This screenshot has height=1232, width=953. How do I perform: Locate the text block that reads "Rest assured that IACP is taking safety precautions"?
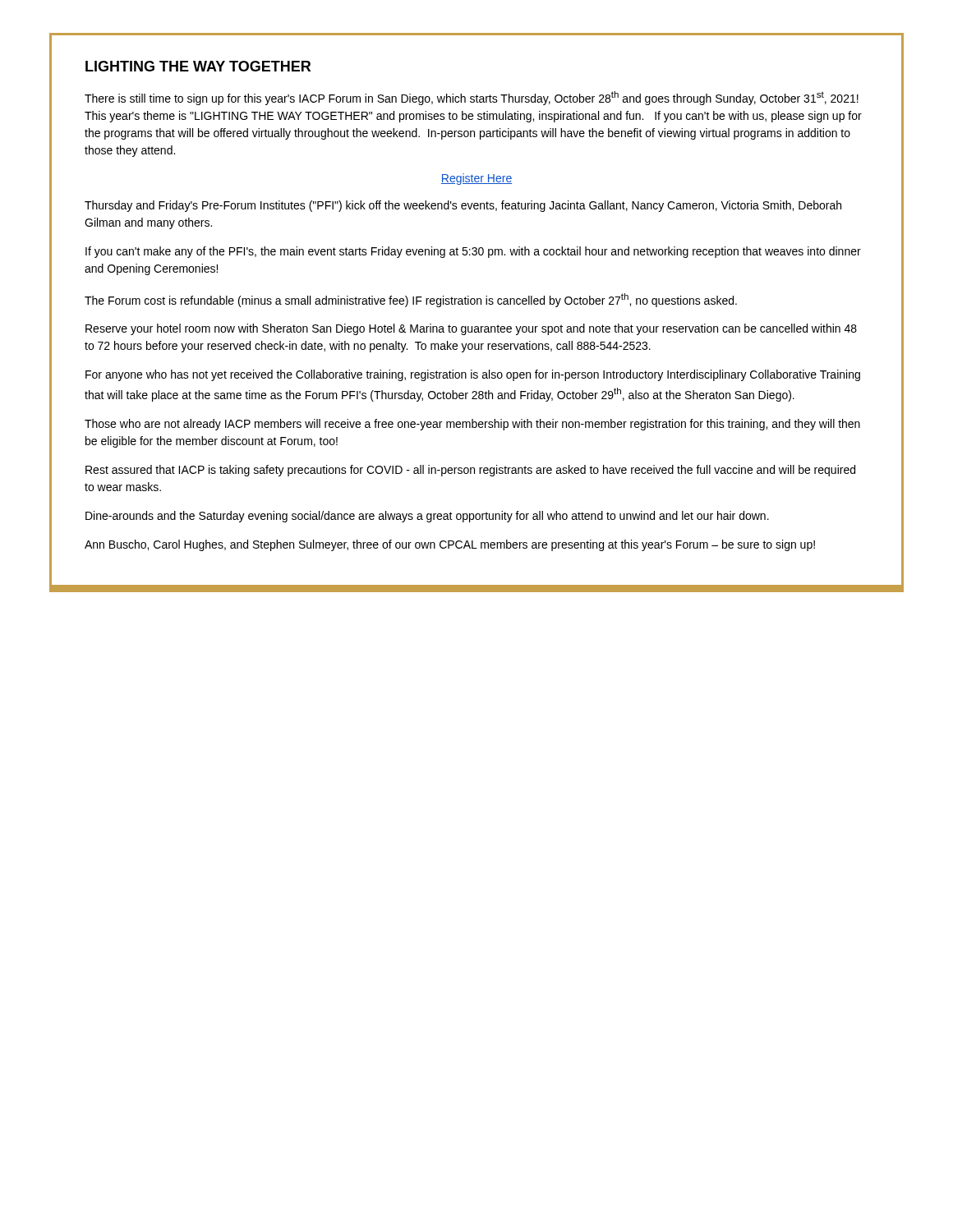coord(470,478)
